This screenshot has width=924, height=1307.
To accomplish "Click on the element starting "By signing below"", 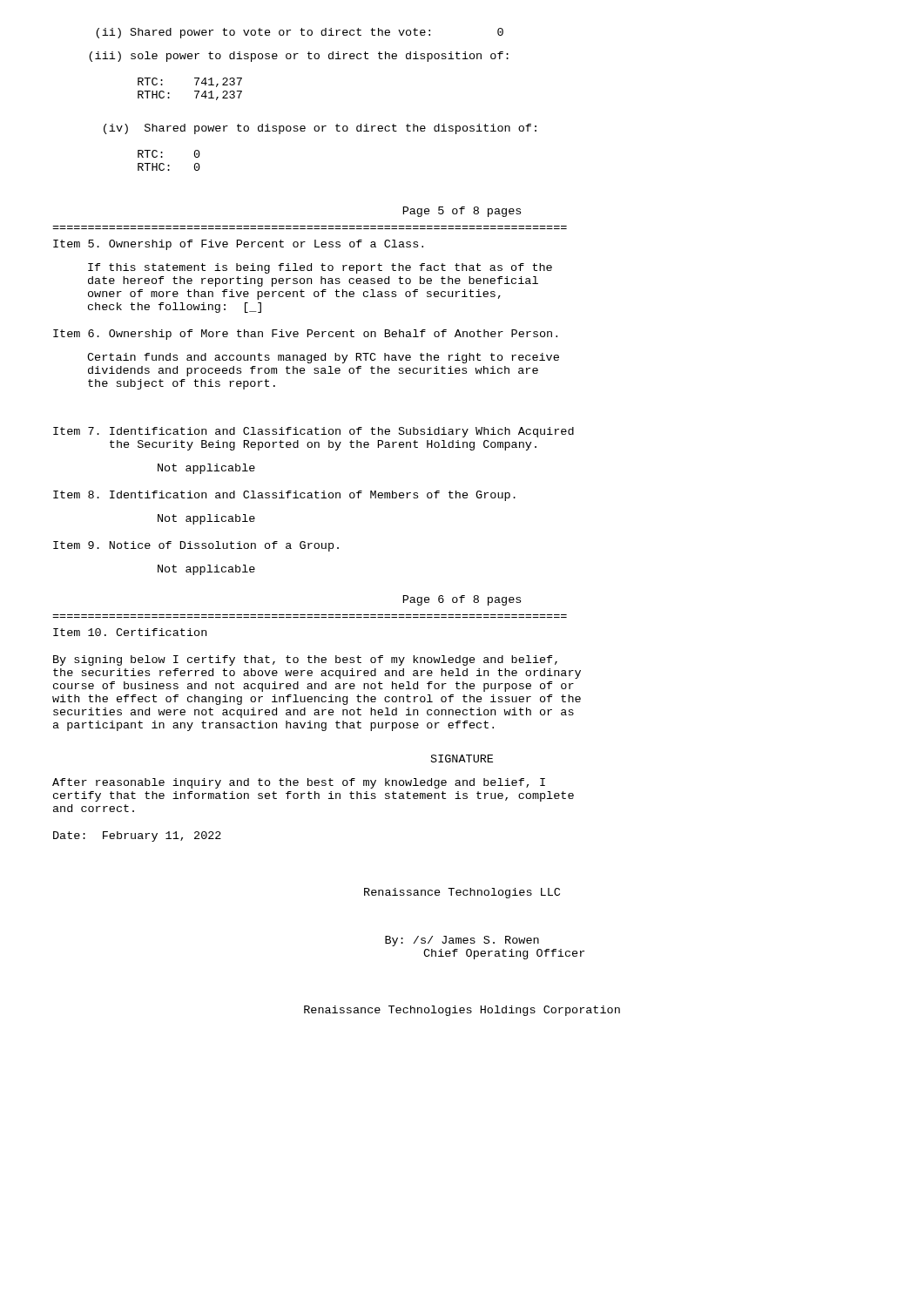I will click(317, 693).
